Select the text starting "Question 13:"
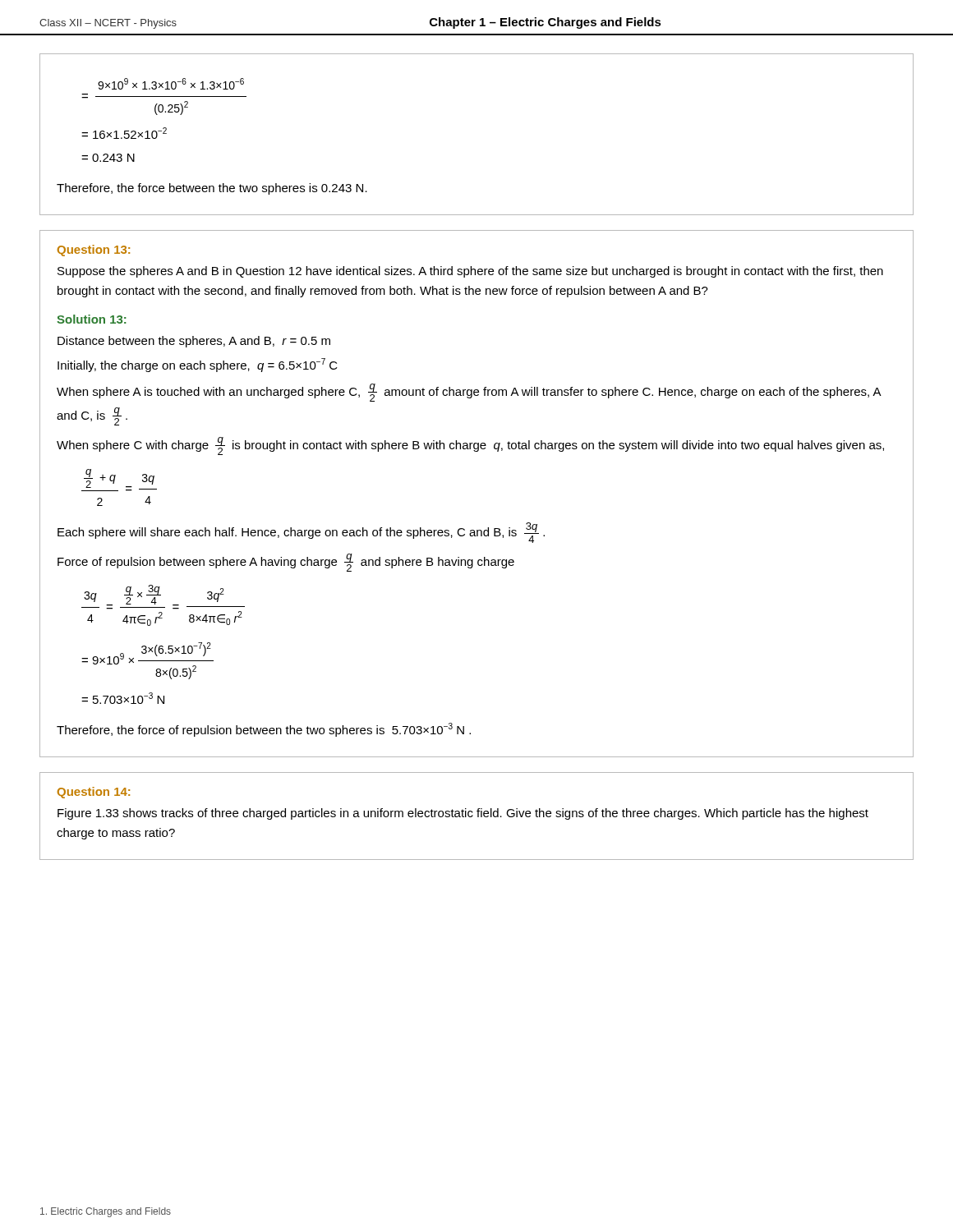This screenshot has height=1232, width=953. [94, 249]
